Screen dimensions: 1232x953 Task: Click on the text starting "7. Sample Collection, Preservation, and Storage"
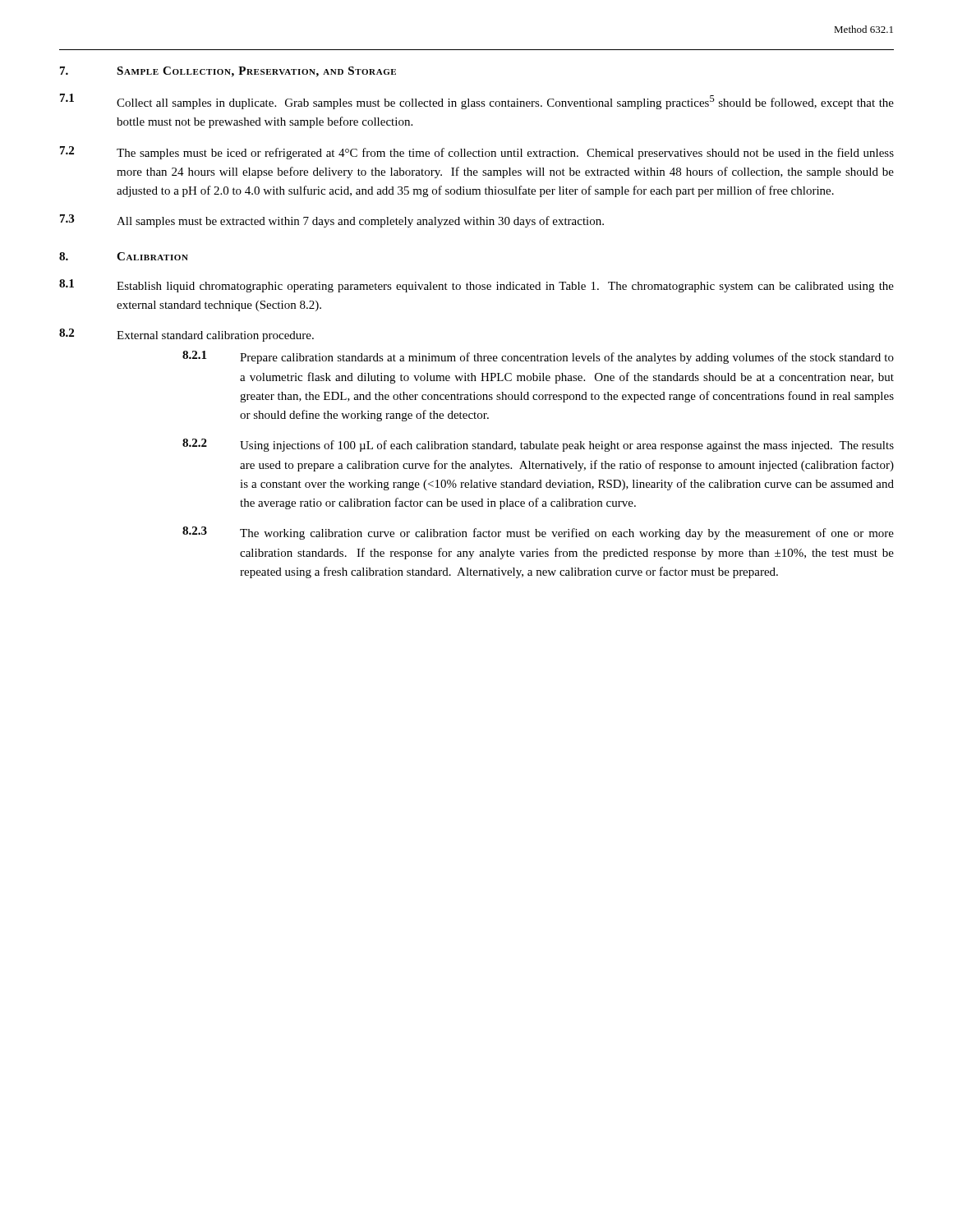(228, 71)
